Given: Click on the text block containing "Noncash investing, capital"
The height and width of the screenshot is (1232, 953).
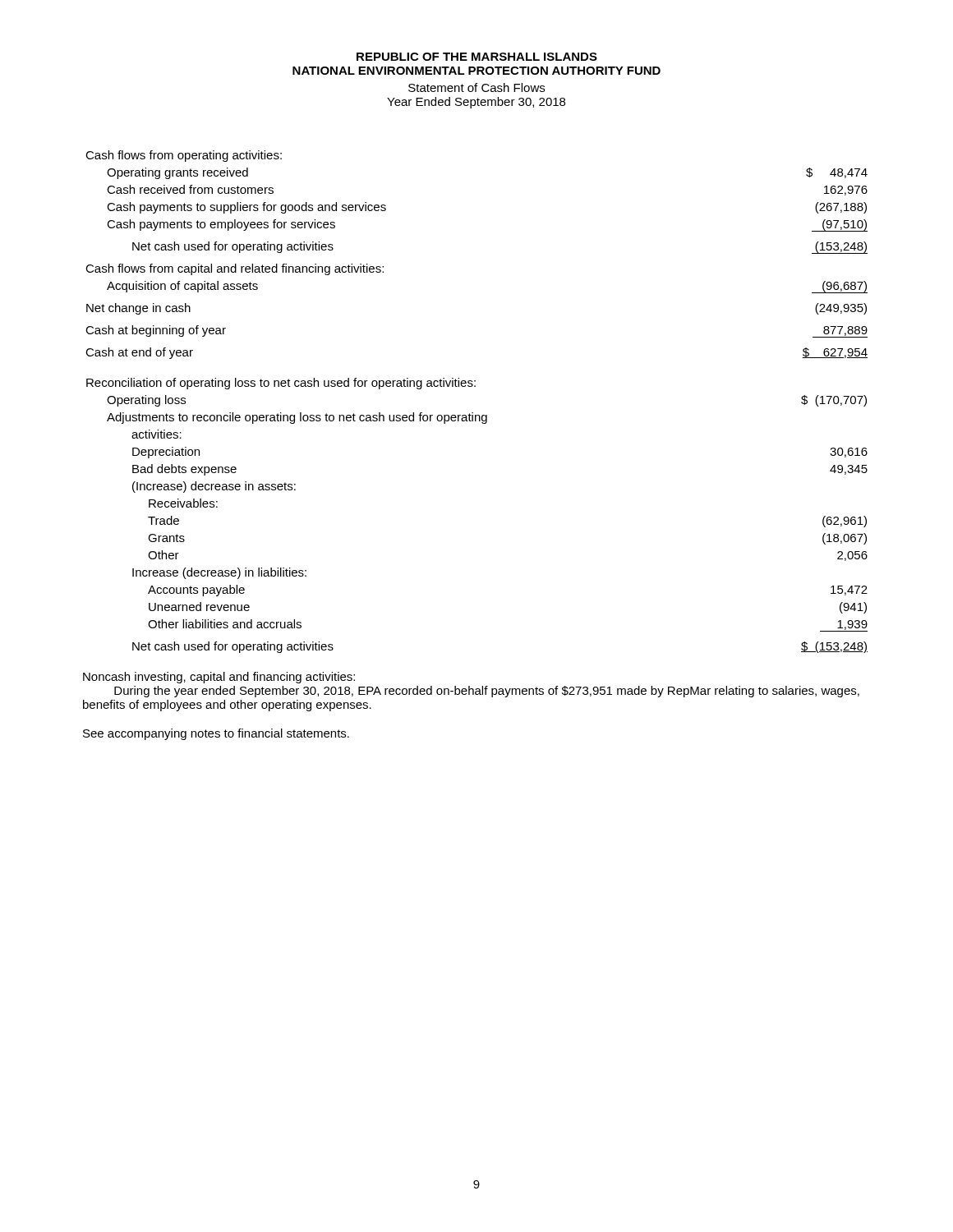Looking at the screenshot, I should tap(471, 690).
